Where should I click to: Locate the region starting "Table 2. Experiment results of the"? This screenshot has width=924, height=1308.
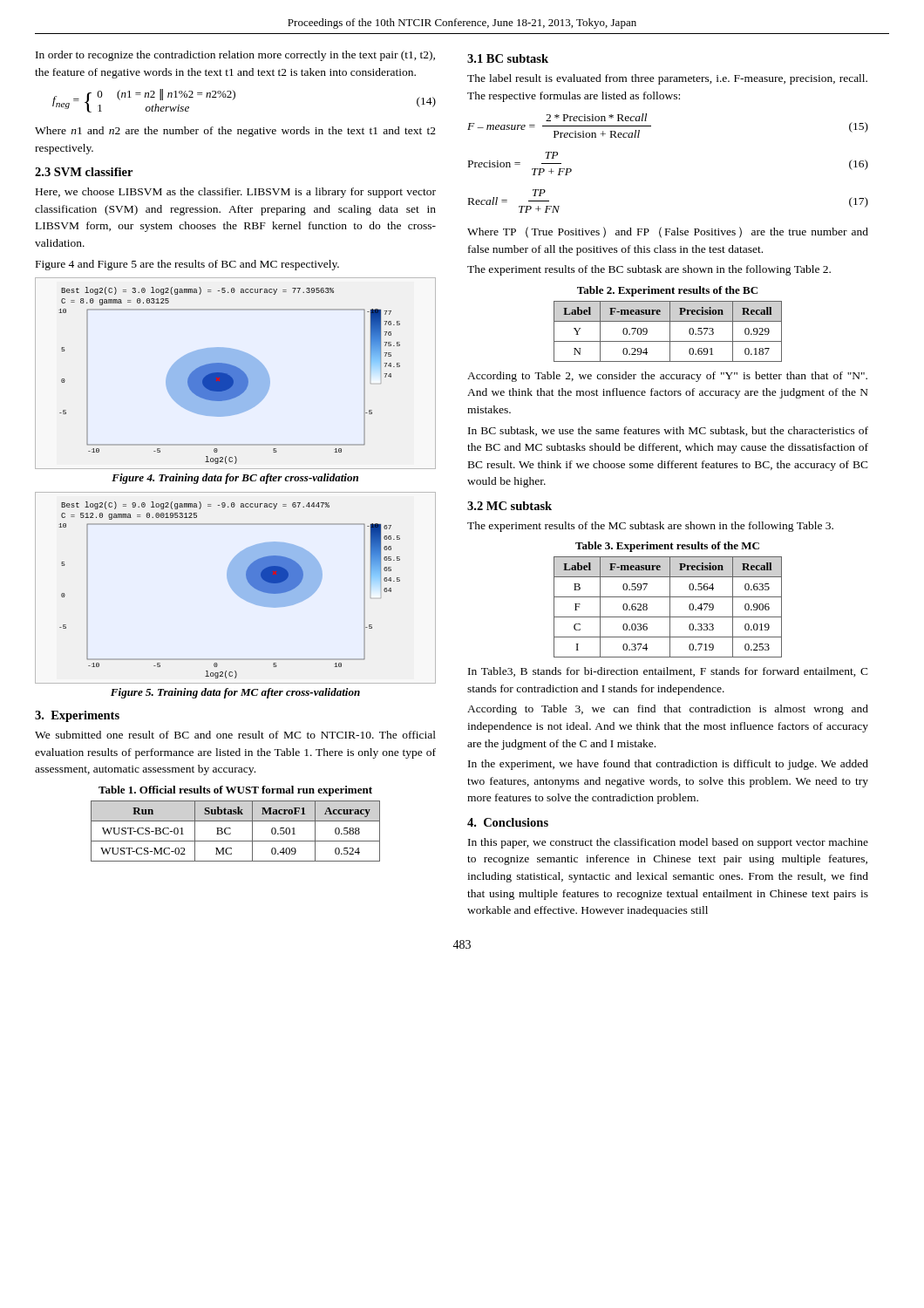click(668, 290)
